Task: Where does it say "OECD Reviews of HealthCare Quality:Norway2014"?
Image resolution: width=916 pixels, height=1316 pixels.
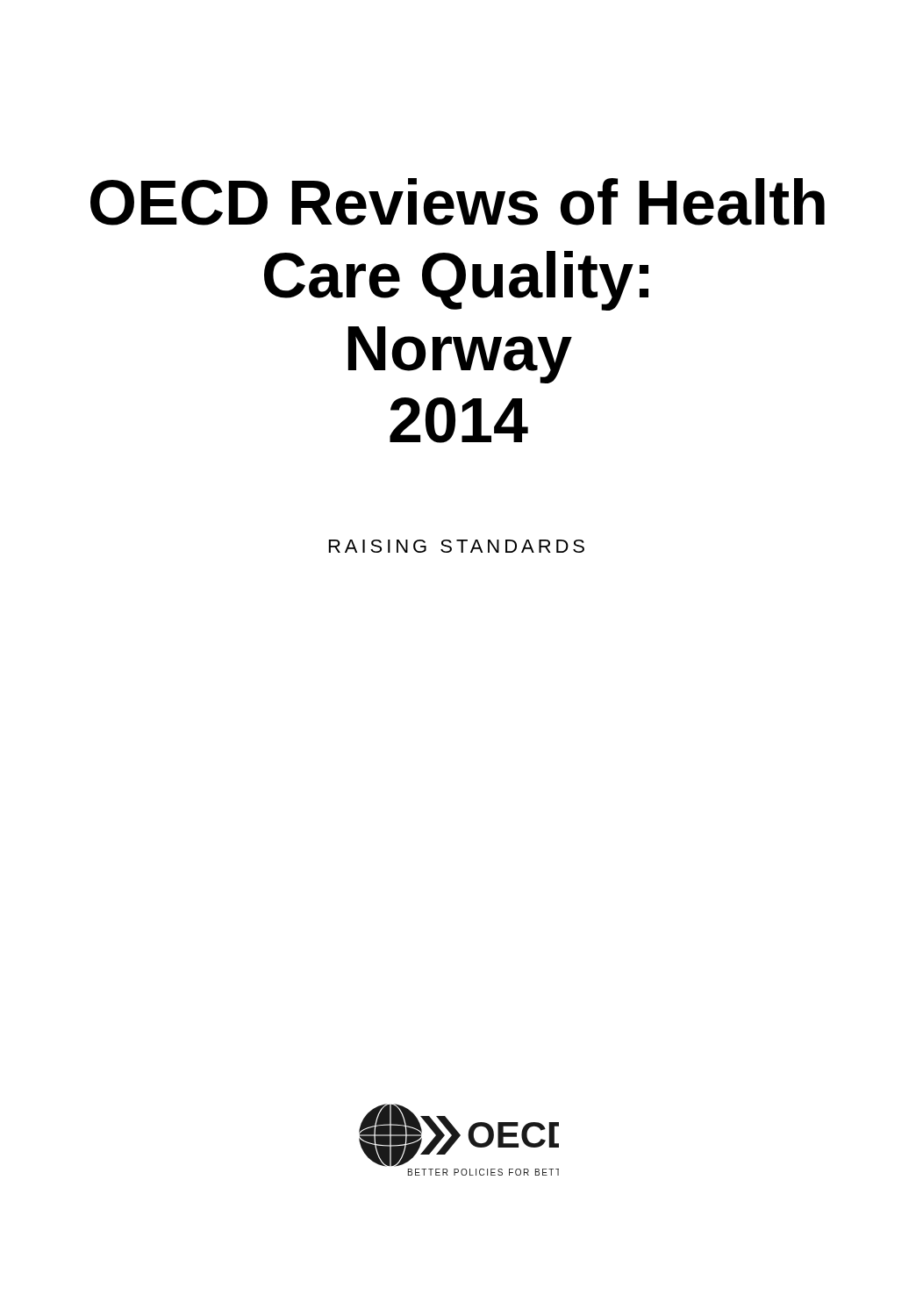Action: [458, 312]
